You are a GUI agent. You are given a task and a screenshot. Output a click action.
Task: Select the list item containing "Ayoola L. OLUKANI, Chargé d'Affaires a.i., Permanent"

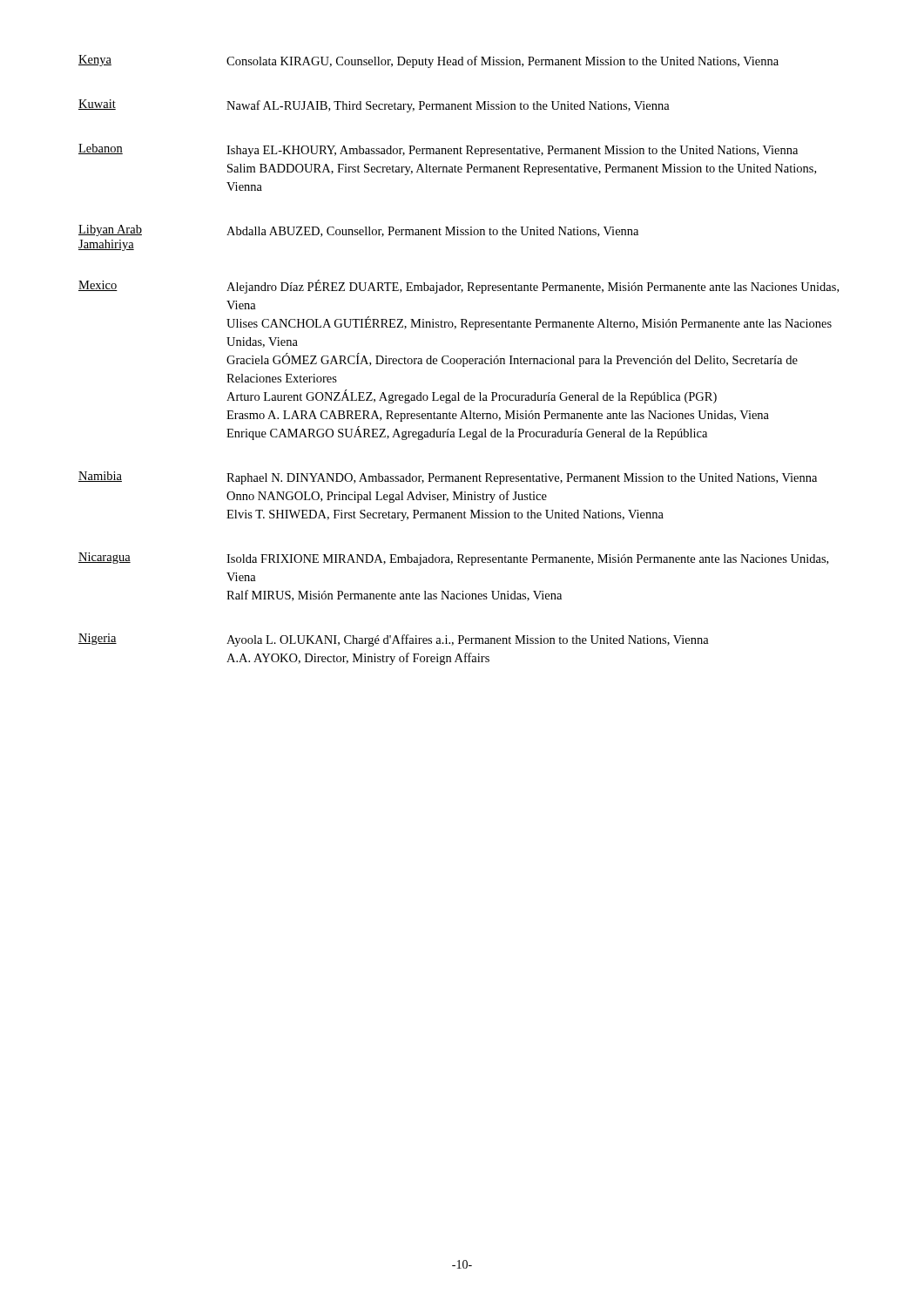(468, 649)
